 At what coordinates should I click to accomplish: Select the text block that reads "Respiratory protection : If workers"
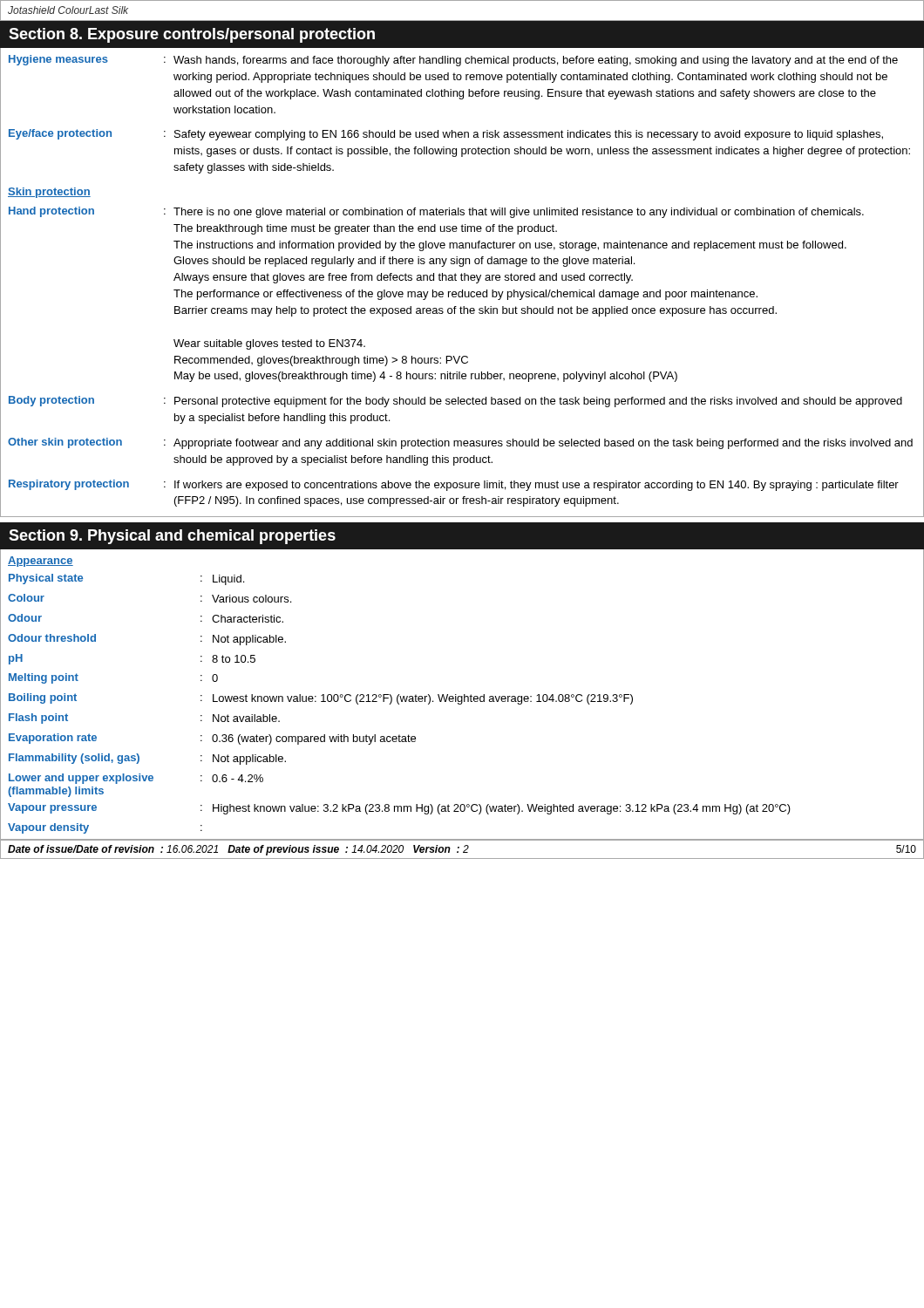(462, 493)
